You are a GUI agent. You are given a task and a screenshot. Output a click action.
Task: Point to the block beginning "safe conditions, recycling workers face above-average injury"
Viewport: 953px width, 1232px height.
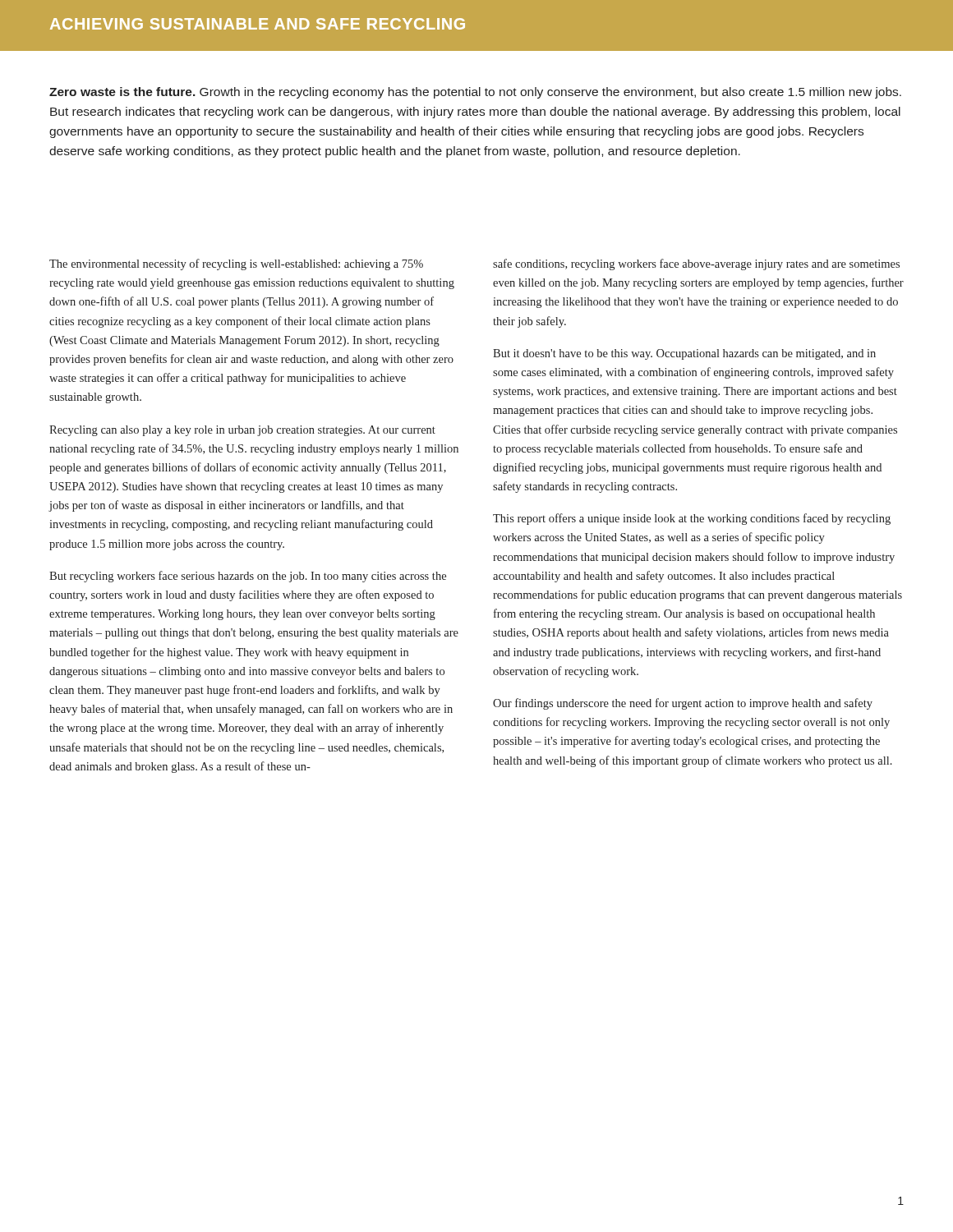tap(698, 293)
